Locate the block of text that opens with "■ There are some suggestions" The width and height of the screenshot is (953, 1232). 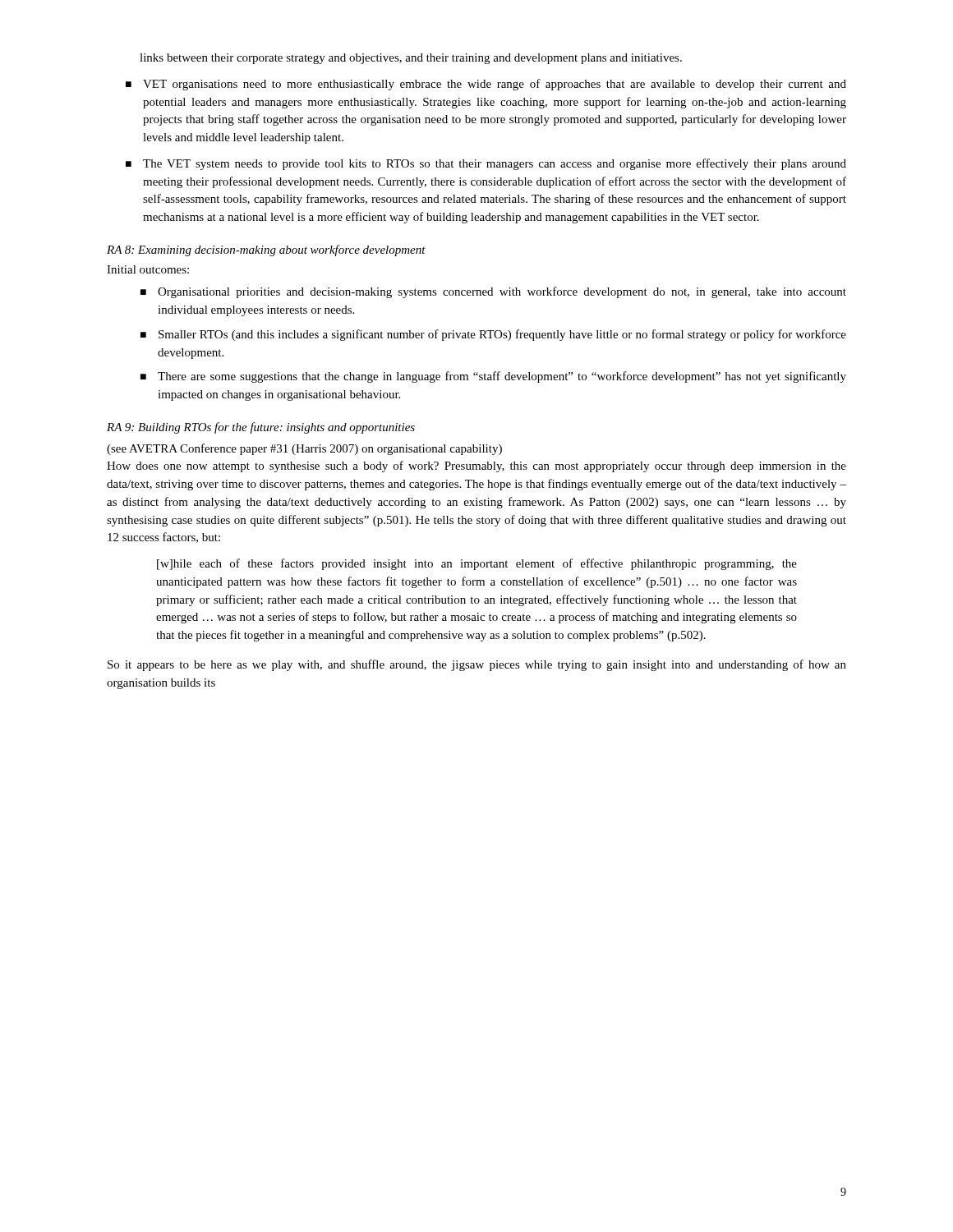(x=493, y=386)
